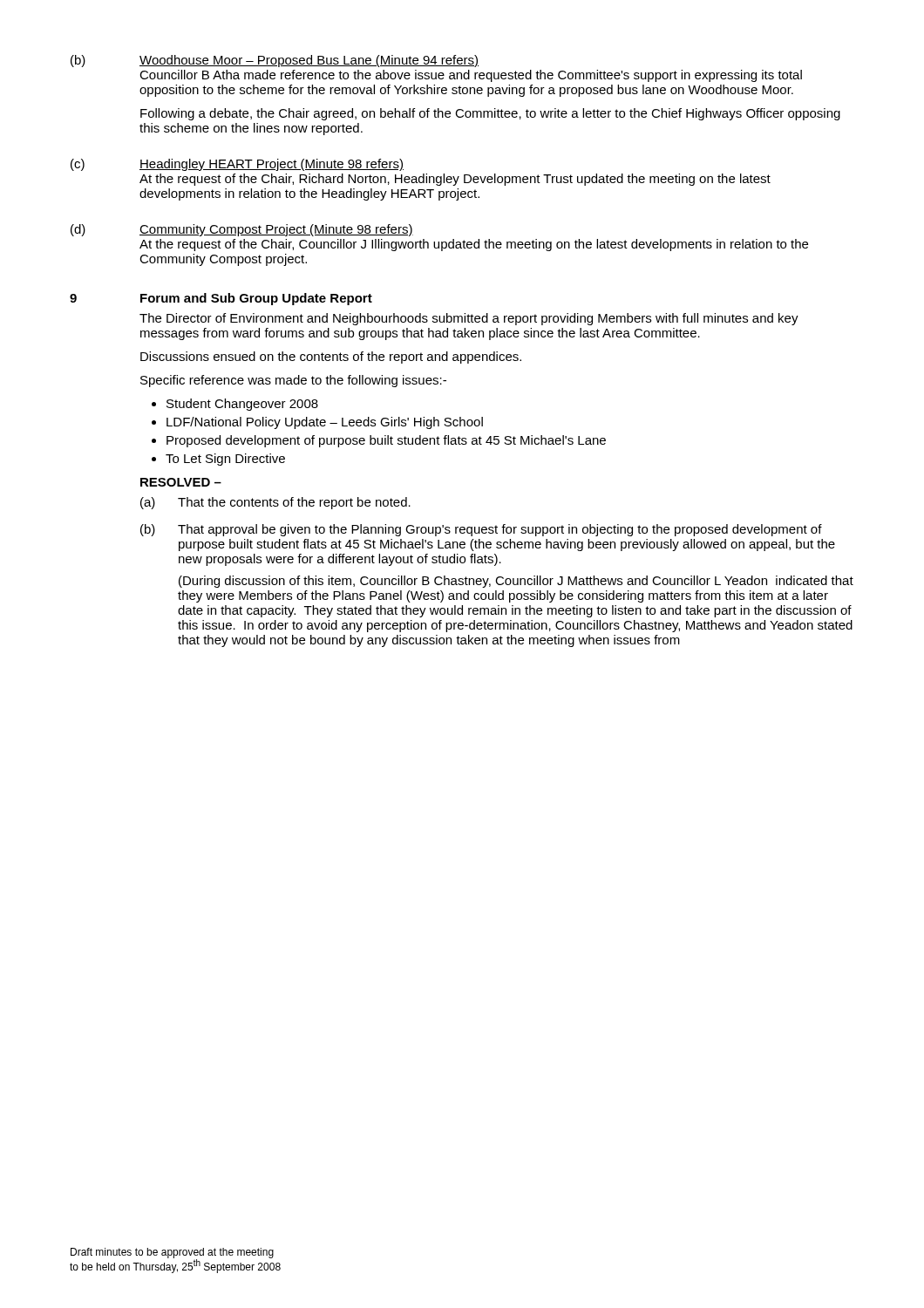Click on the text starting "LDF/National Policy Update – Leeds Girls' High School"
This screenshot has width=924, height=1308.
(x=325, y=422)
